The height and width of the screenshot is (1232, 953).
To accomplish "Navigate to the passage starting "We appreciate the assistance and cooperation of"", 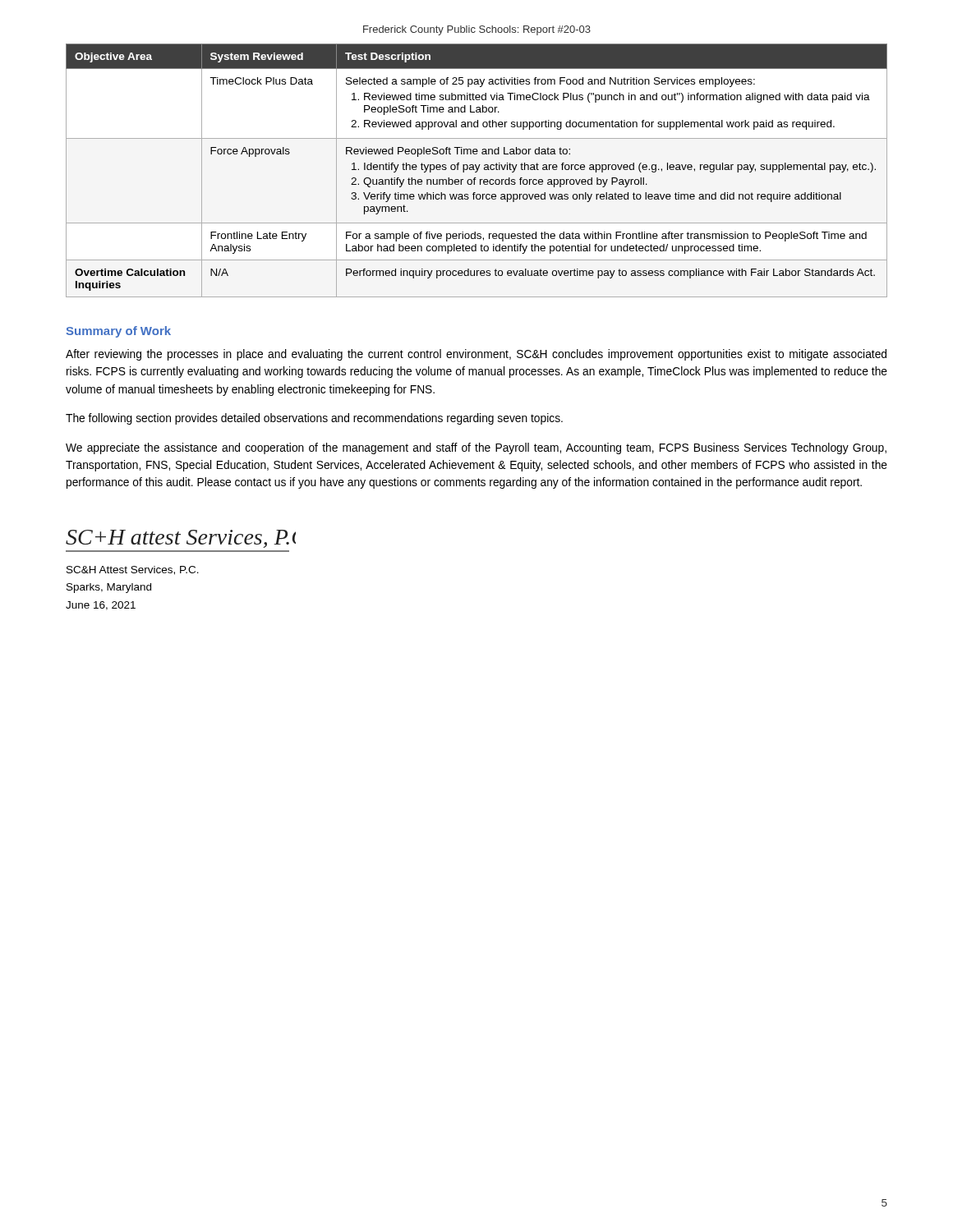I will (476, 465).
